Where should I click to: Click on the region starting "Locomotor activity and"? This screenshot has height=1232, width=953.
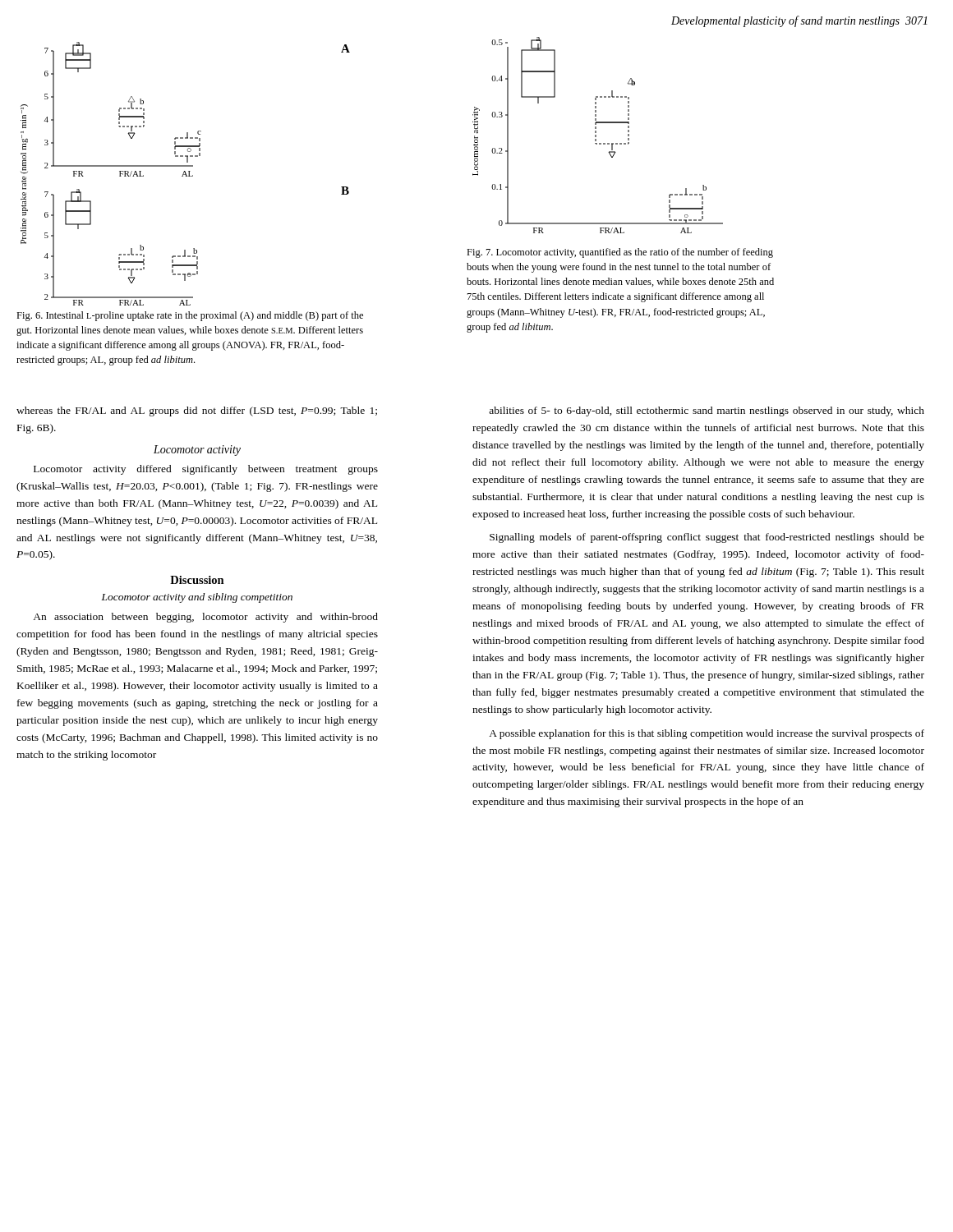point(197,597)
